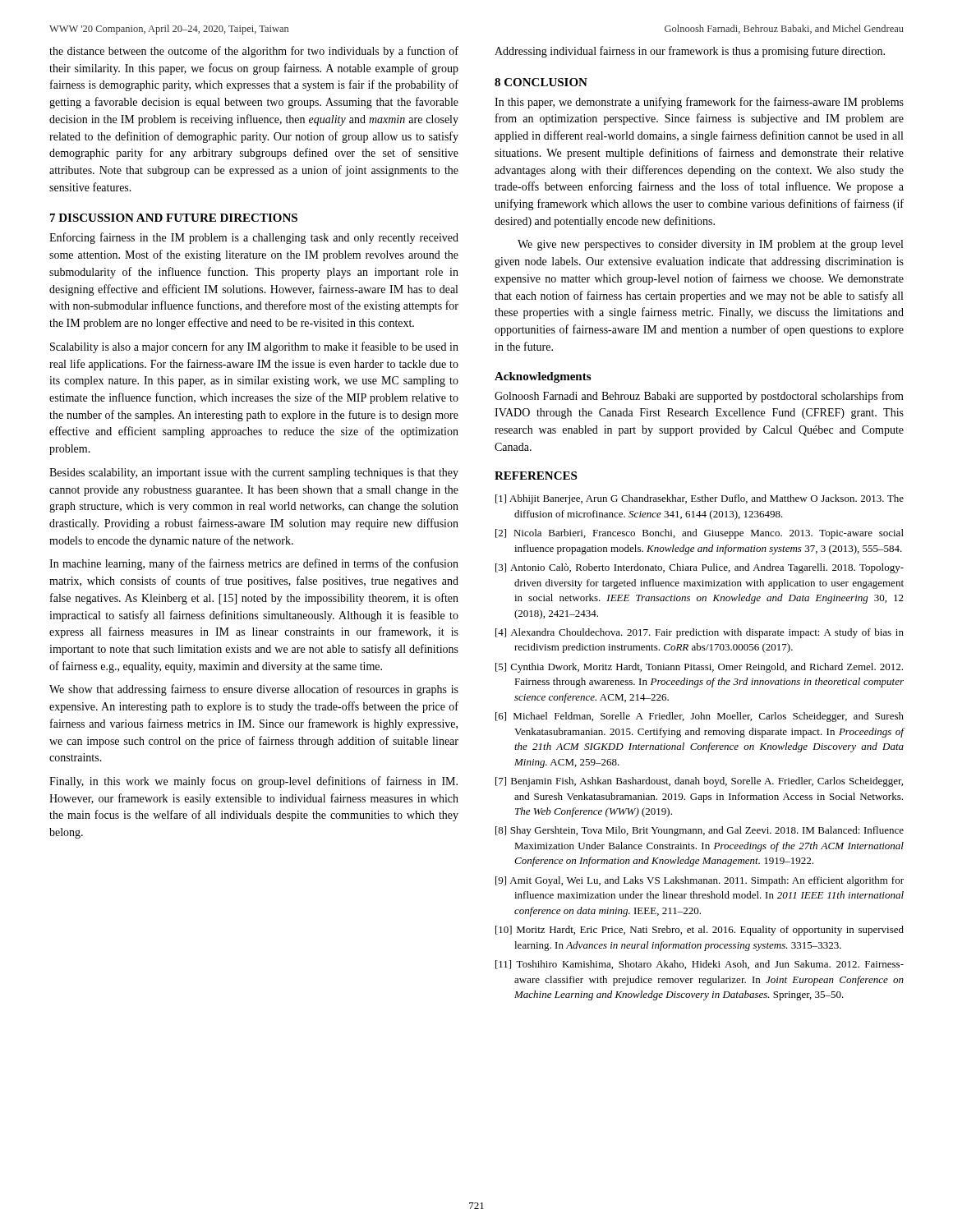Navigate to the block starting "[11] Toshihiro Kamishima,"
Viewport: 953px width, 1232px height.
click(699, 979)
